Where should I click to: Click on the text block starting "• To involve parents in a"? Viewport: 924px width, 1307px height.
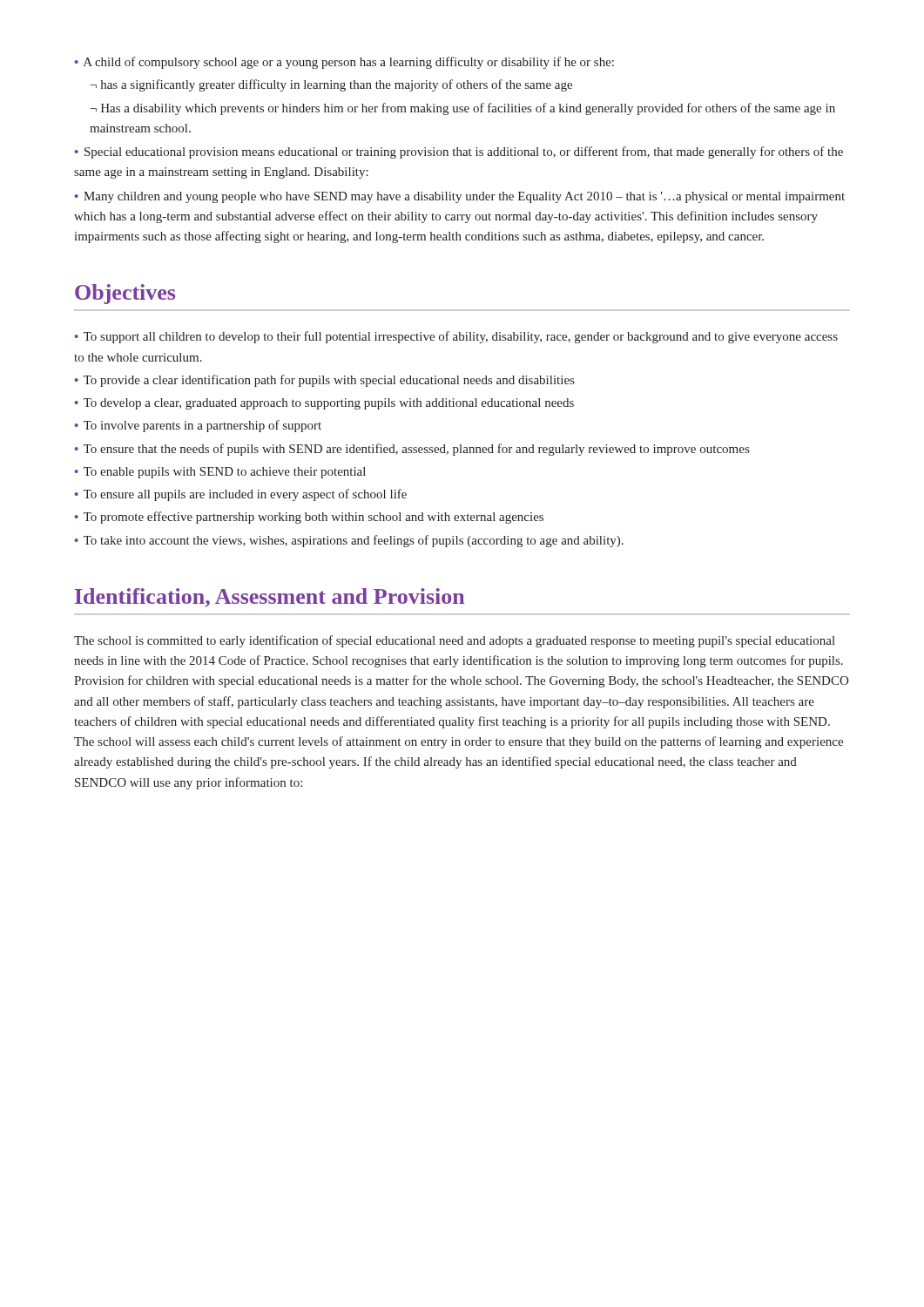[x=198, y=425]
